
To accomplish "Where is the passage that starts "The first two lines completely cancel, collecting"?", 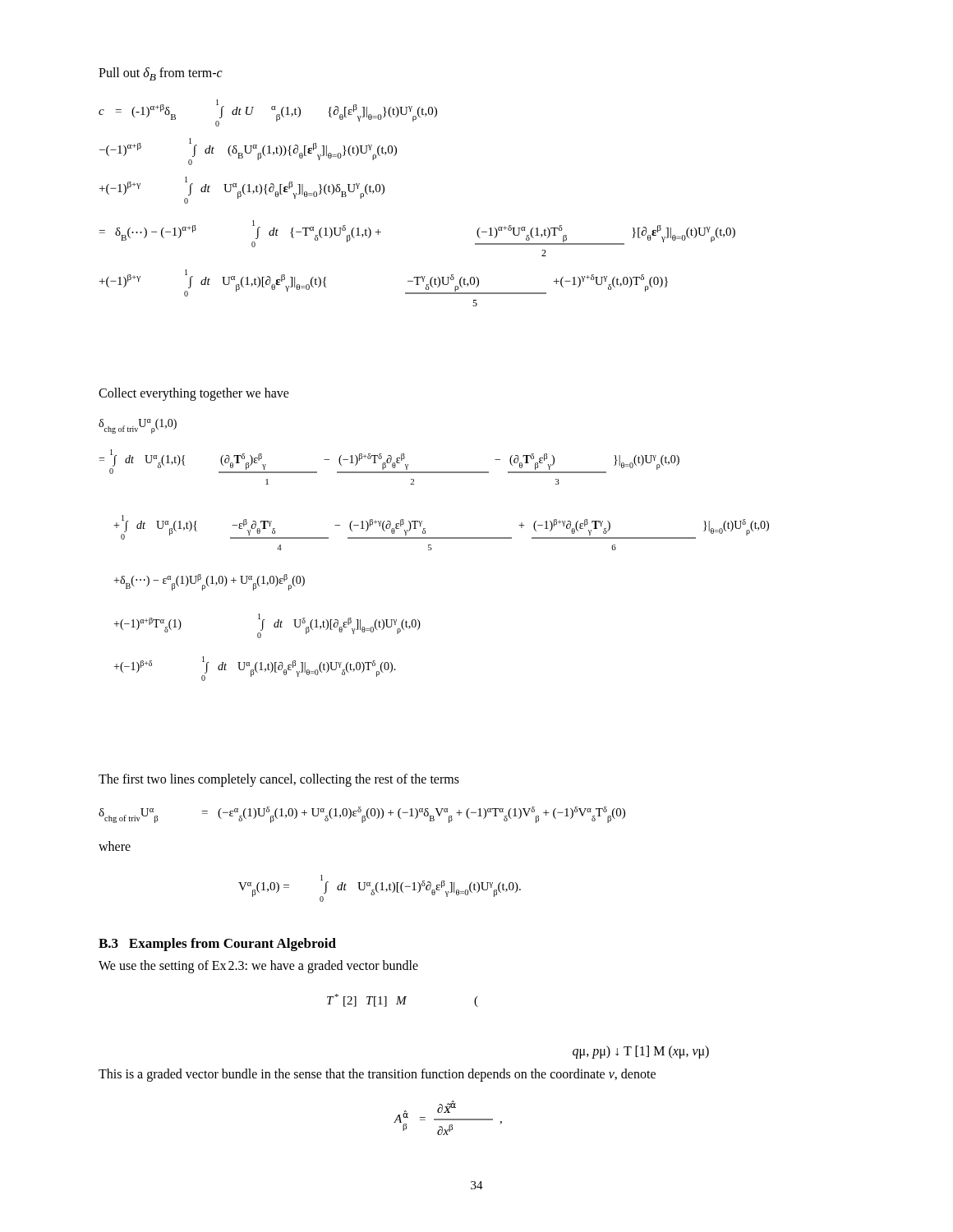I will (279, 779).
